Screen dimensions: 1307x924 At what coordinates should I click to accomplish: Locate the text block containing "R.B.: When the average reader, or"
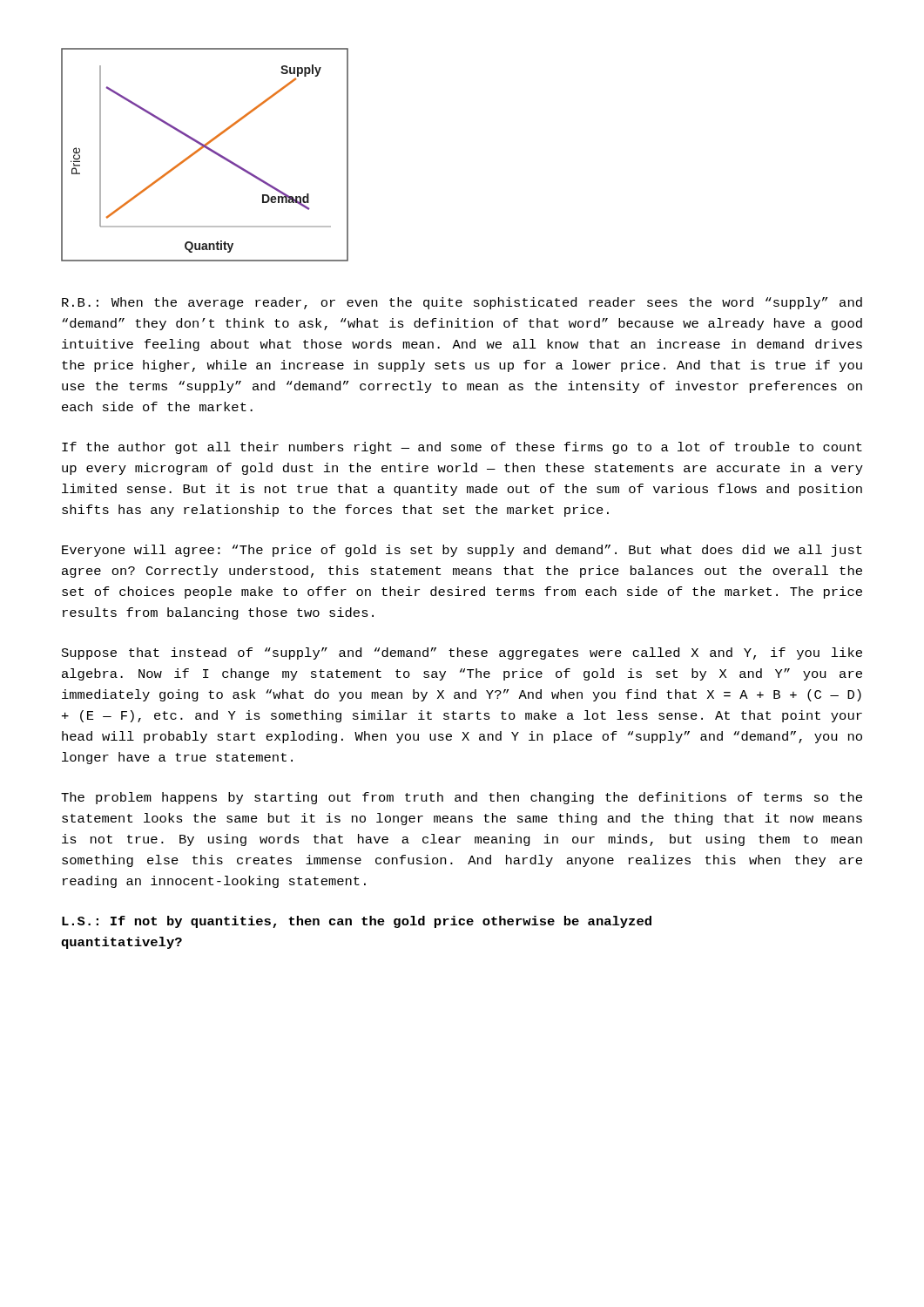(x=462, y=356)
